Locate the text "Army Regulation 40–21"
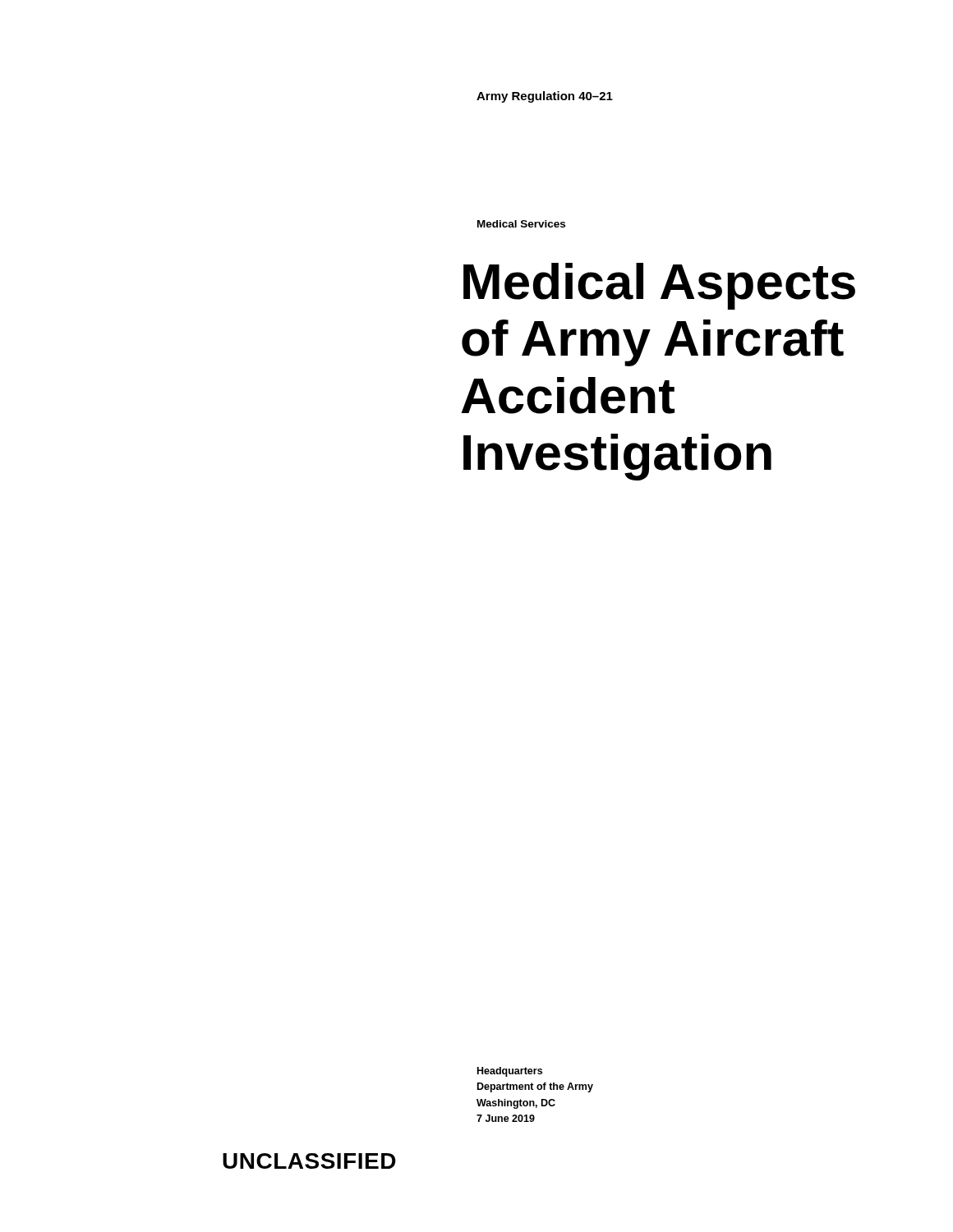Screen dimensions: 1232x953 click(x=545, y=96)
